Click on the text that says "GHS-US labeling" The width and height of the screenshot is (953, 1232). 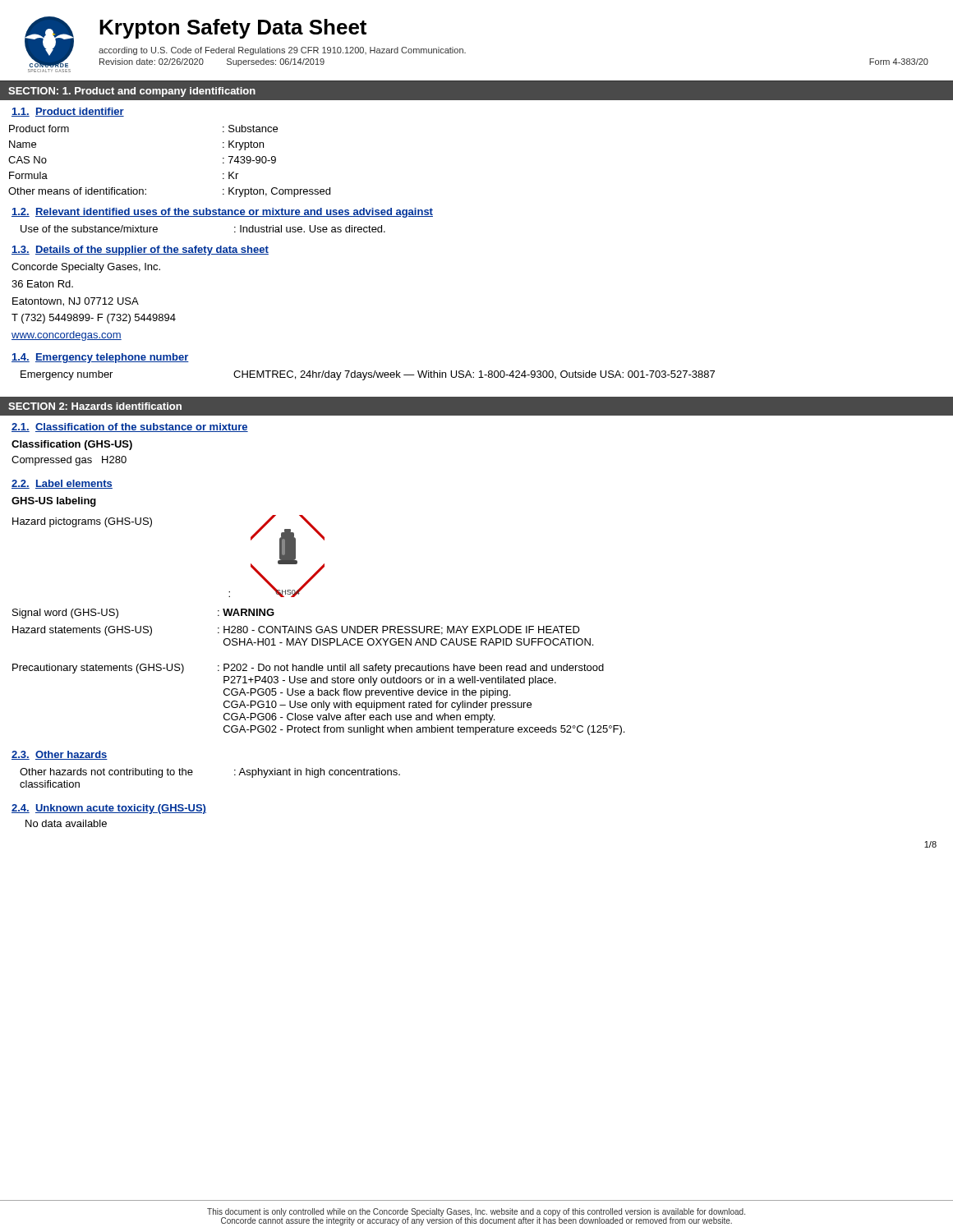tap(54, 501)
